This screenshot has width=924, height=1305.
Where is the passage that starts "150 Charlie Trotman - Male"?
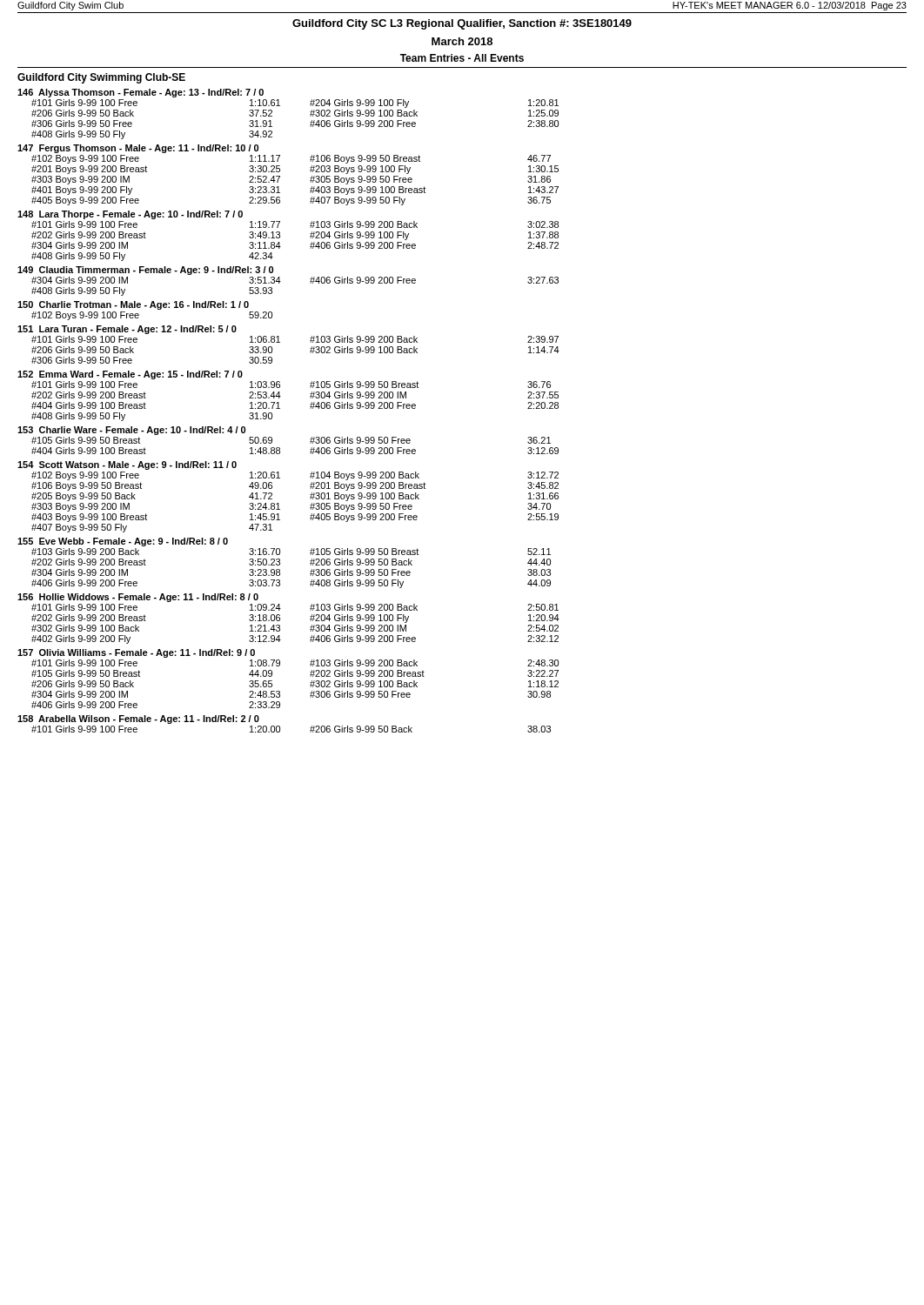point(133,304)
